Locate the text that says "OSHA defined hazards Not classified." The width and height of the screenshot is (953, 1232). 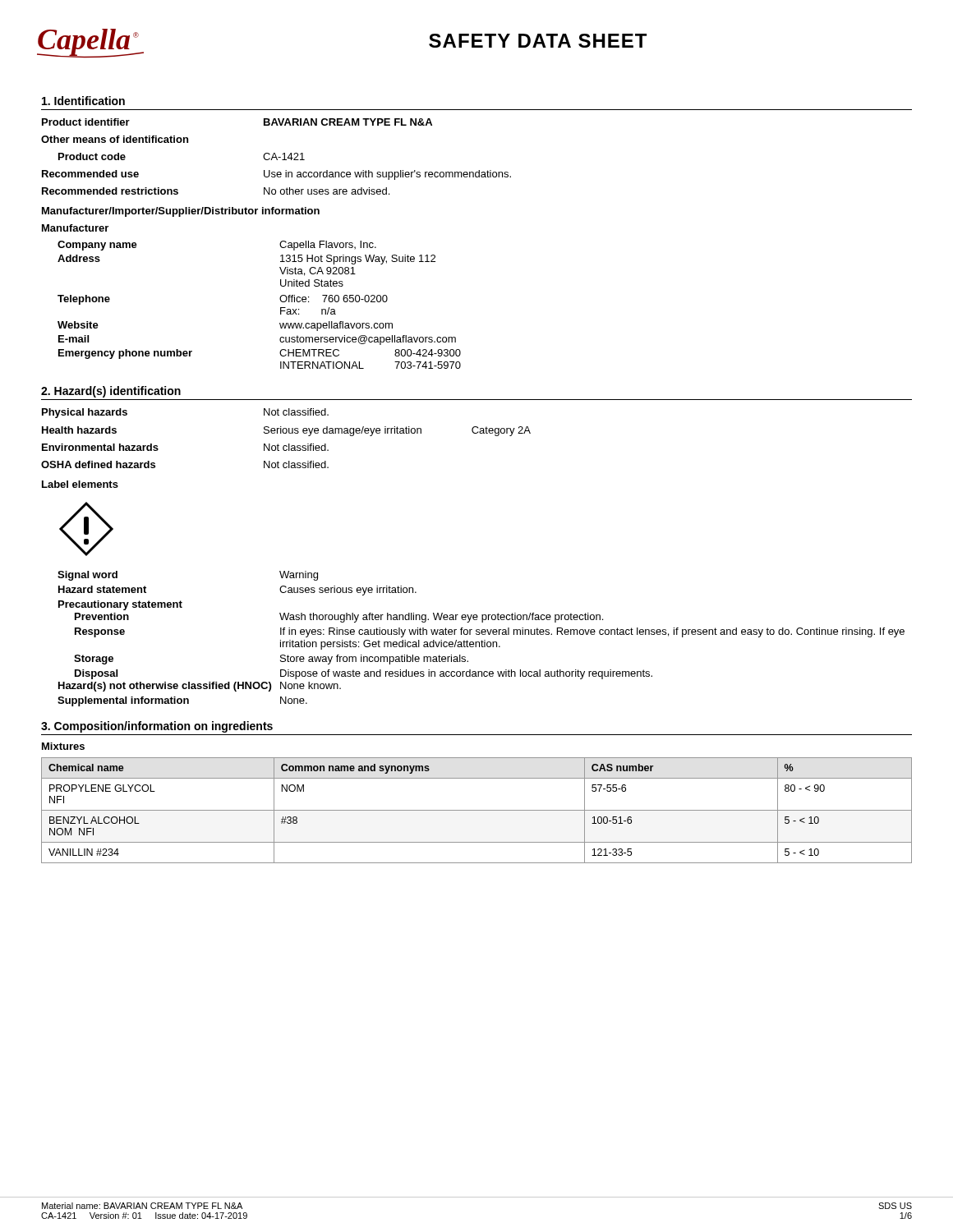(97, 464)
